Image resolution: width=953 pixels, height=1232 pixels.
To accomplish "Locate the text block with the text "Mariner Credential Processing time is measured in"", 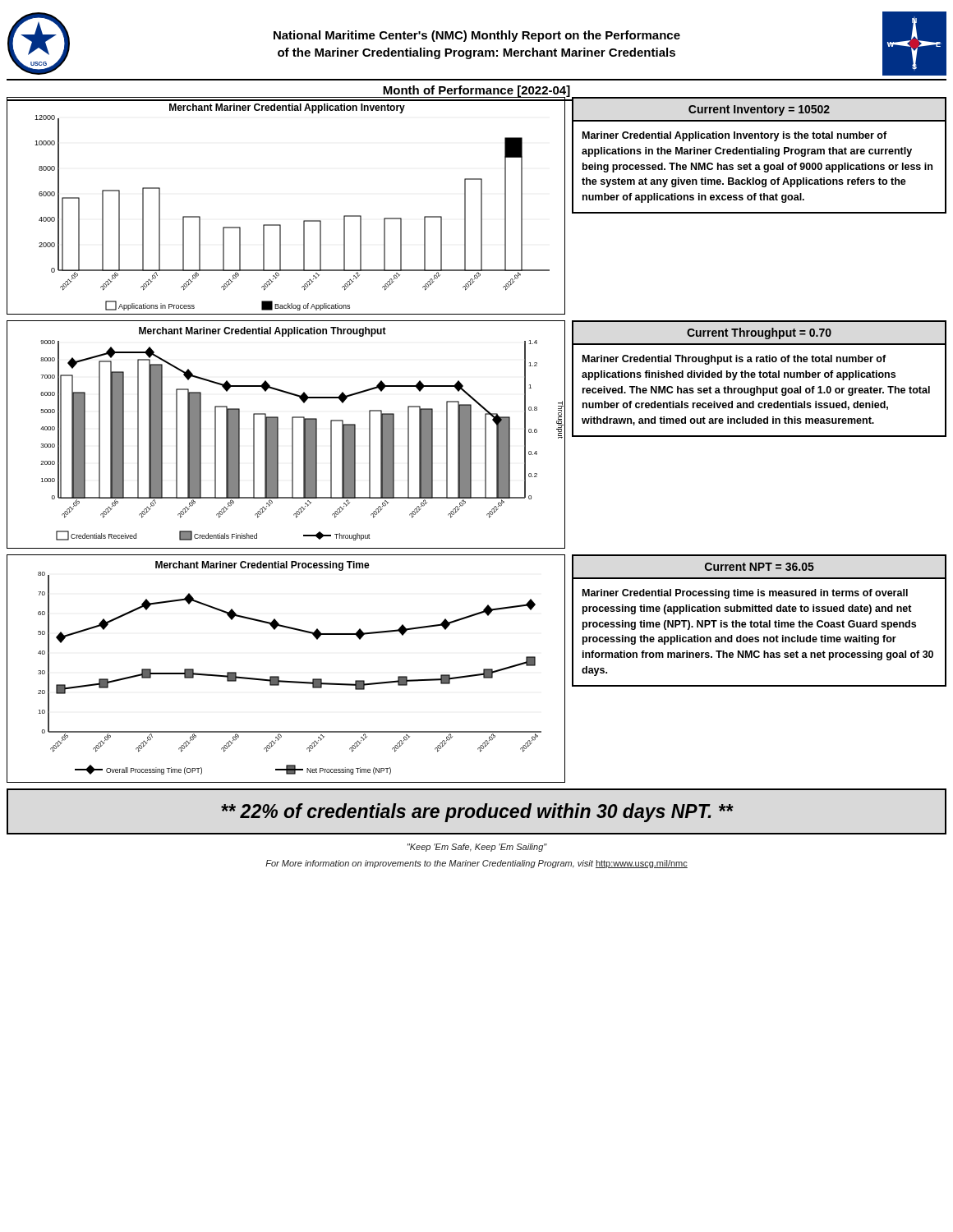I will [x=758, y=632].
